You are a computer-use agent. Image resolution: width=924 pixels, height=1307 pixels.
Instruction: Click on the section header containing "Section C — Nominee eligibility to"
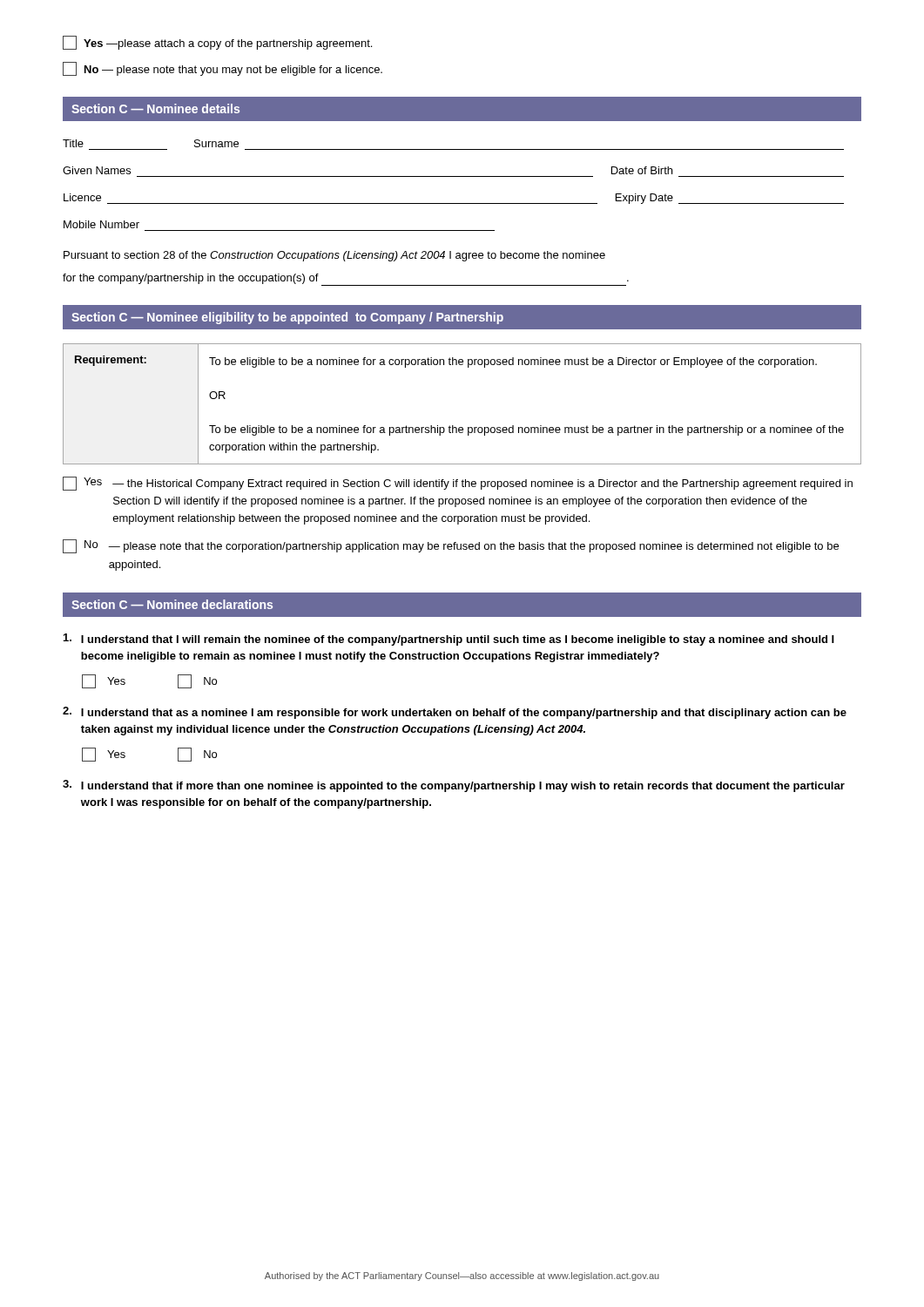tap(288, 317)
